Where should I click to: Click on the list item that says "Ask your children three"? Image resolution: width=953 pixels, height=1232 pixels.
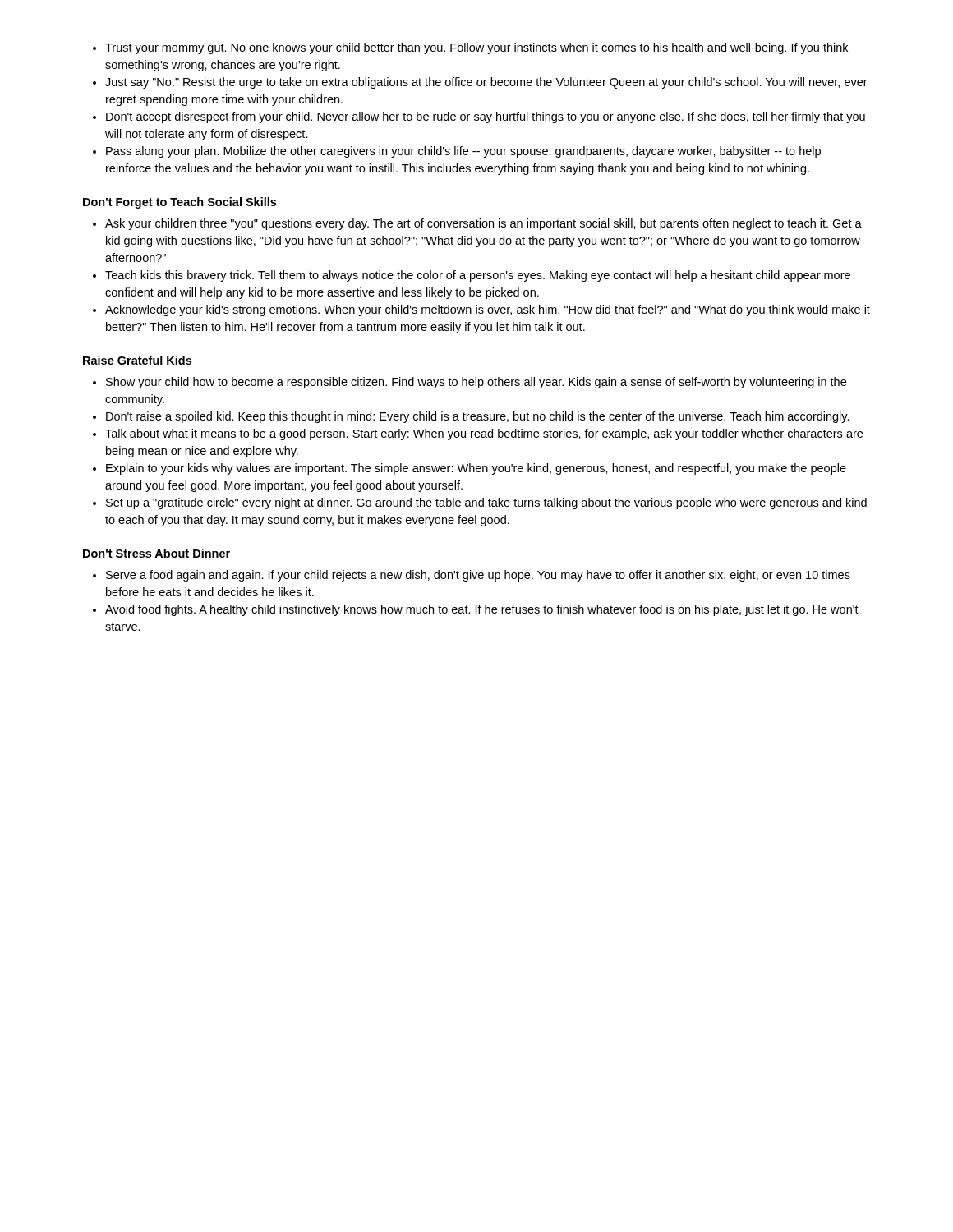point(488,241)
